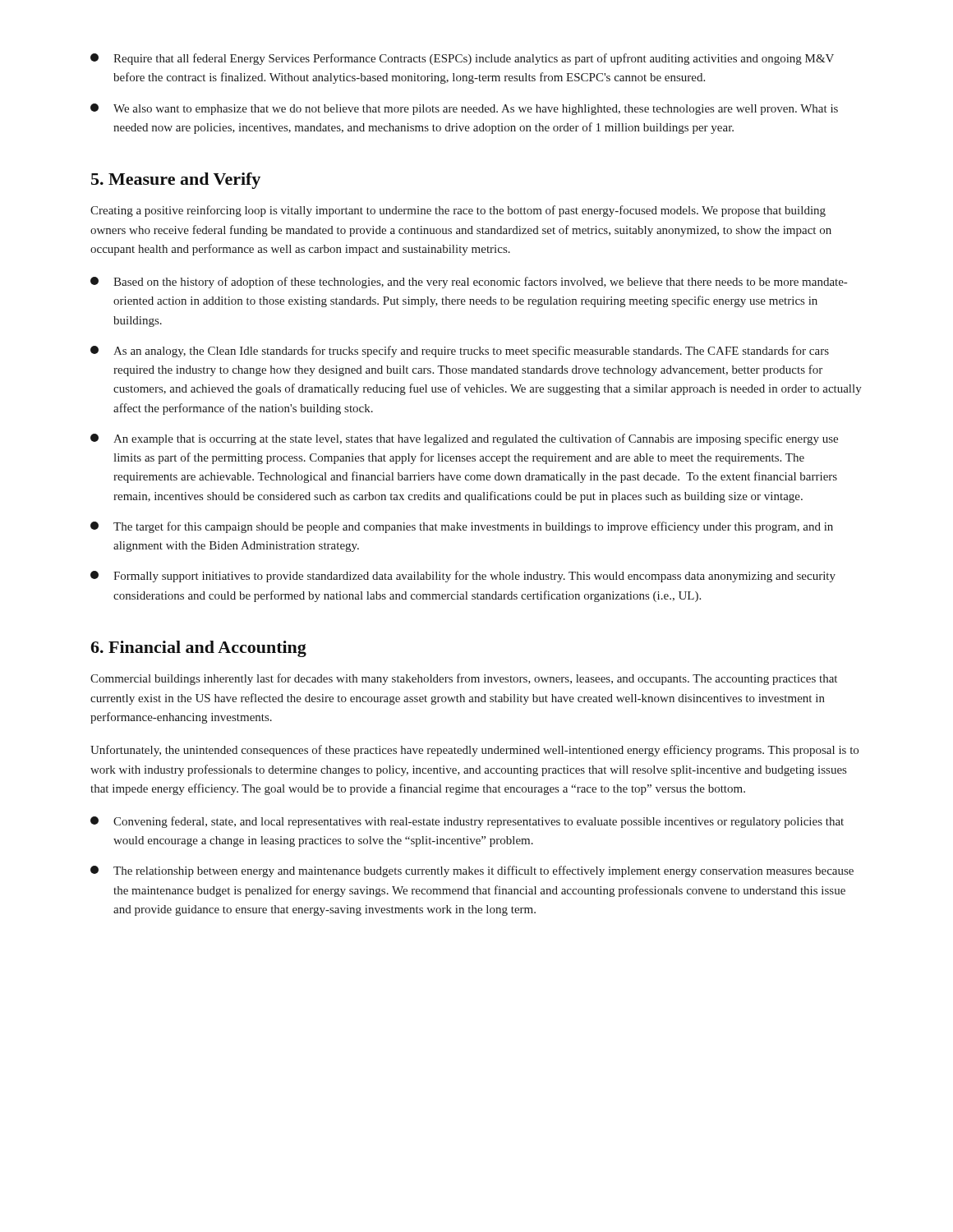Navigate to the block starting "An example that"
Screen dimensions: 1232x953
(476, 468)
